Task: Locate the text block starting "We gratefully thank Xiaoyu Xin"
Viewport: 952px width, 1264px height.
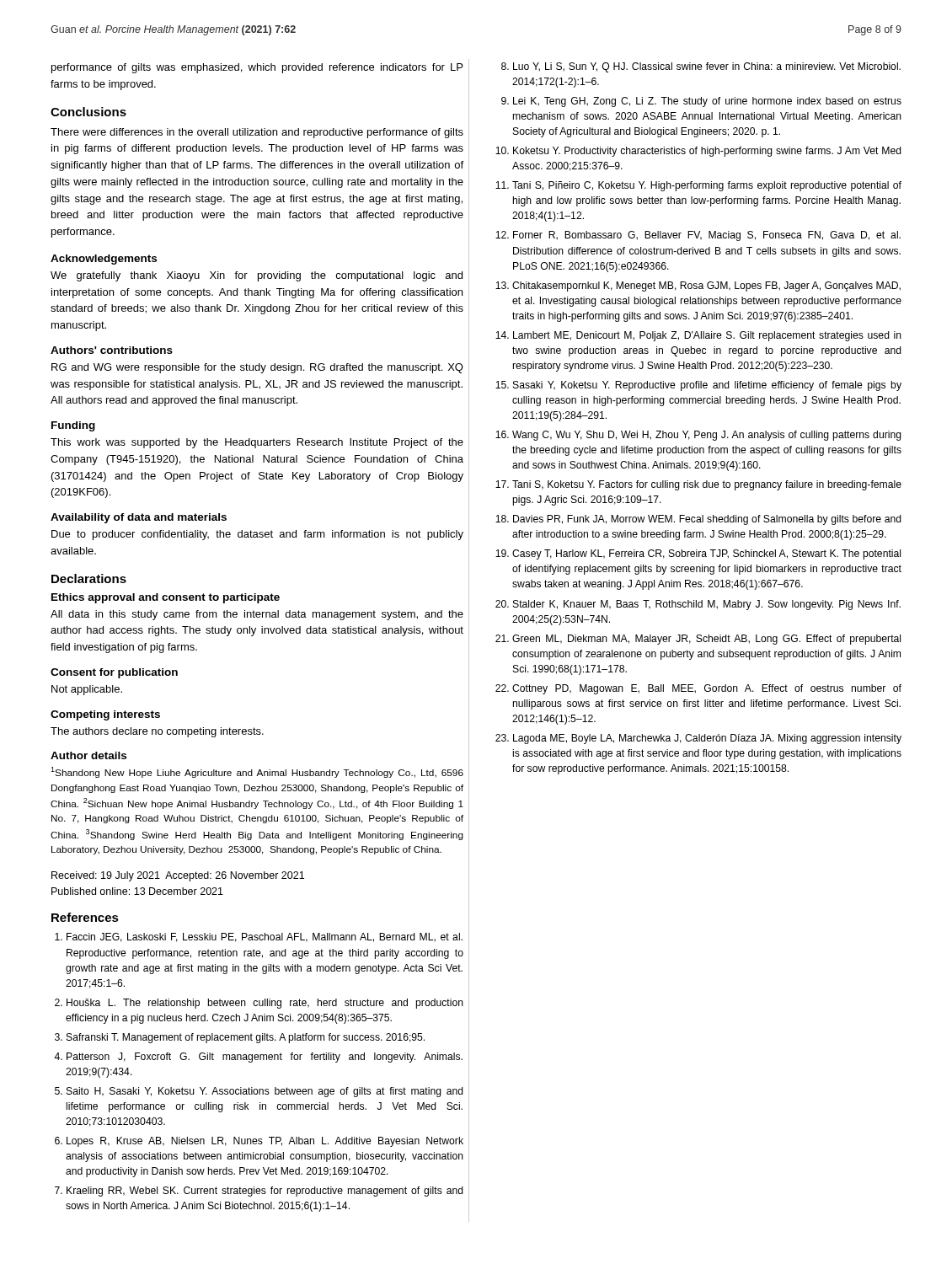Action: pos(257,300)
